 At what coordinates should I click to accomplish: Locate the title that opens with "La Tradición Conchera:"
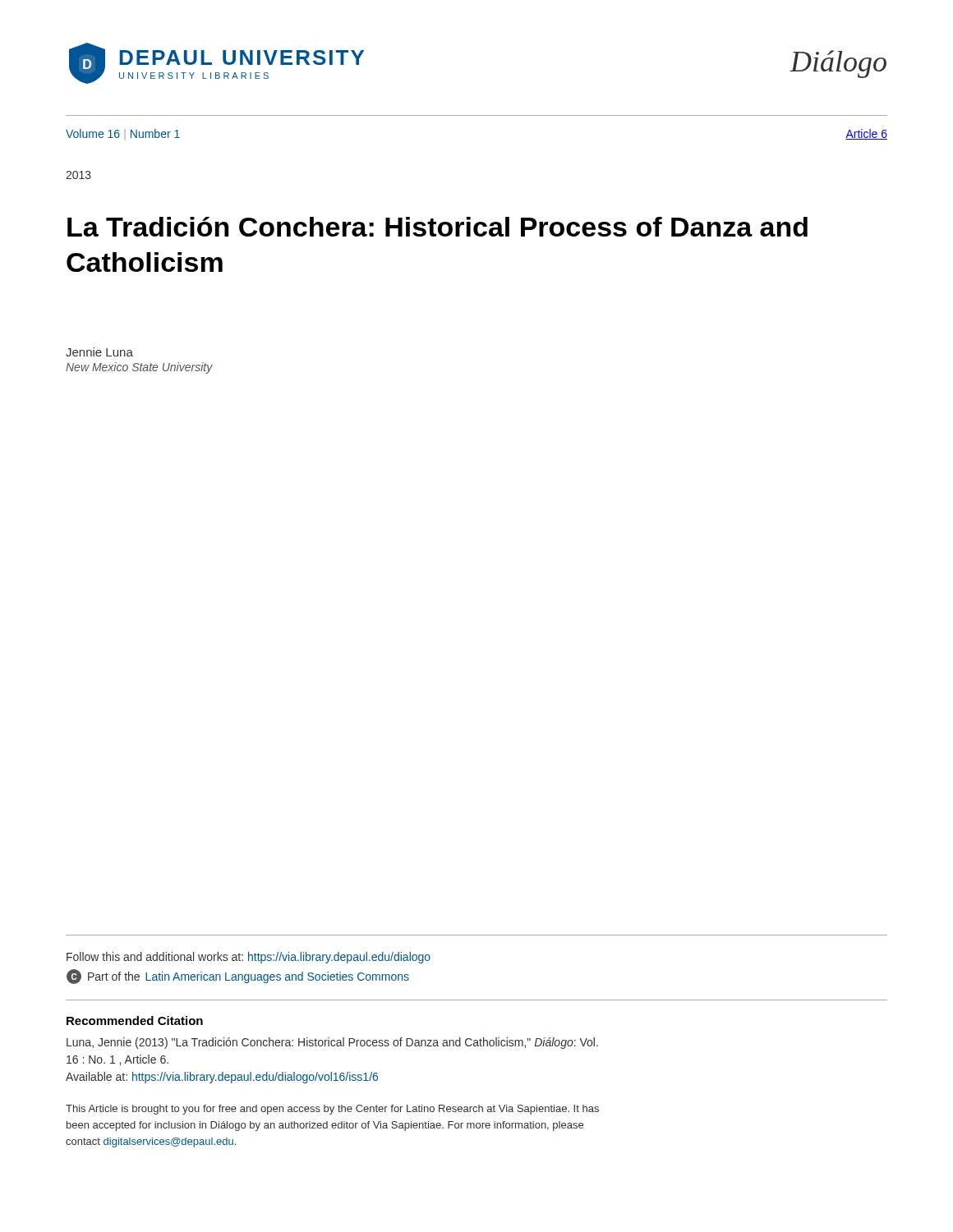[x=476, y=244]
